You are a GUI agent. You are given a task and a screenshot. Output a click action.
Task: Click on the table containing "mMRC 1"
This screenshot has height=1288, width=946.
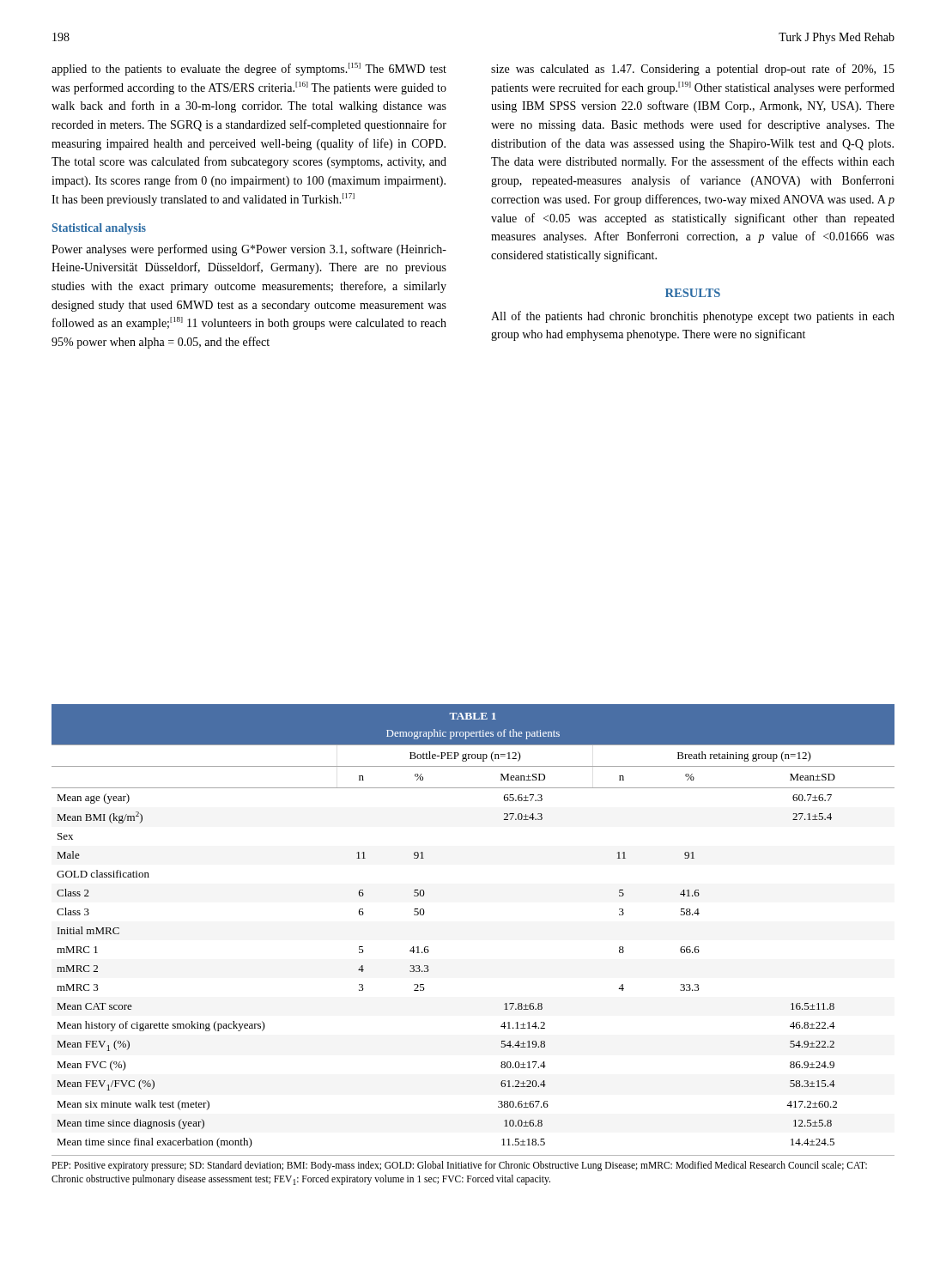pos(473,946)
